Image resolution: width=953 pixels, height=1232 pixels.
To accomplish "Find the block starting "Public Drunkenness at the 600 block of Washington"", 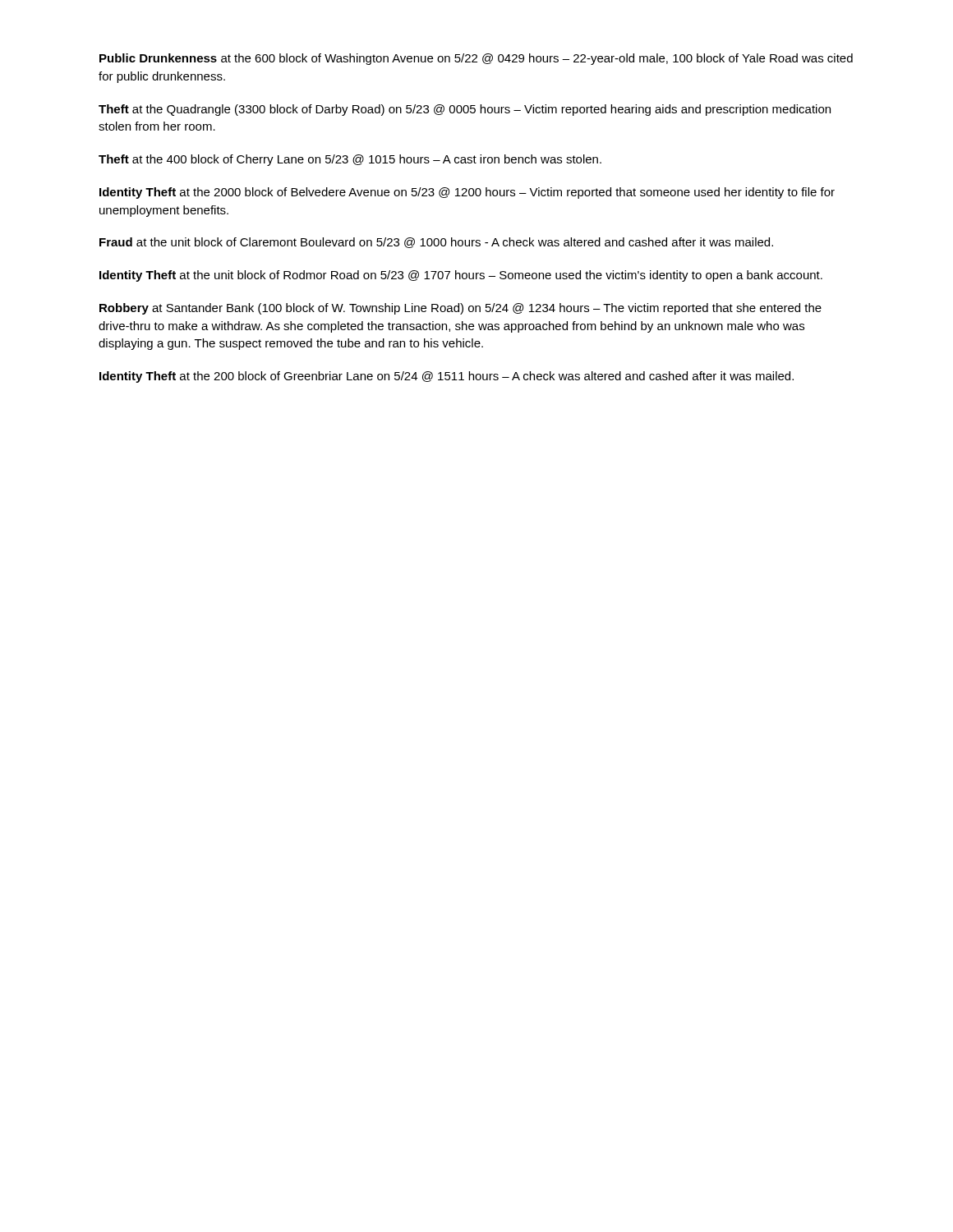I will click(x=476, y=67).
